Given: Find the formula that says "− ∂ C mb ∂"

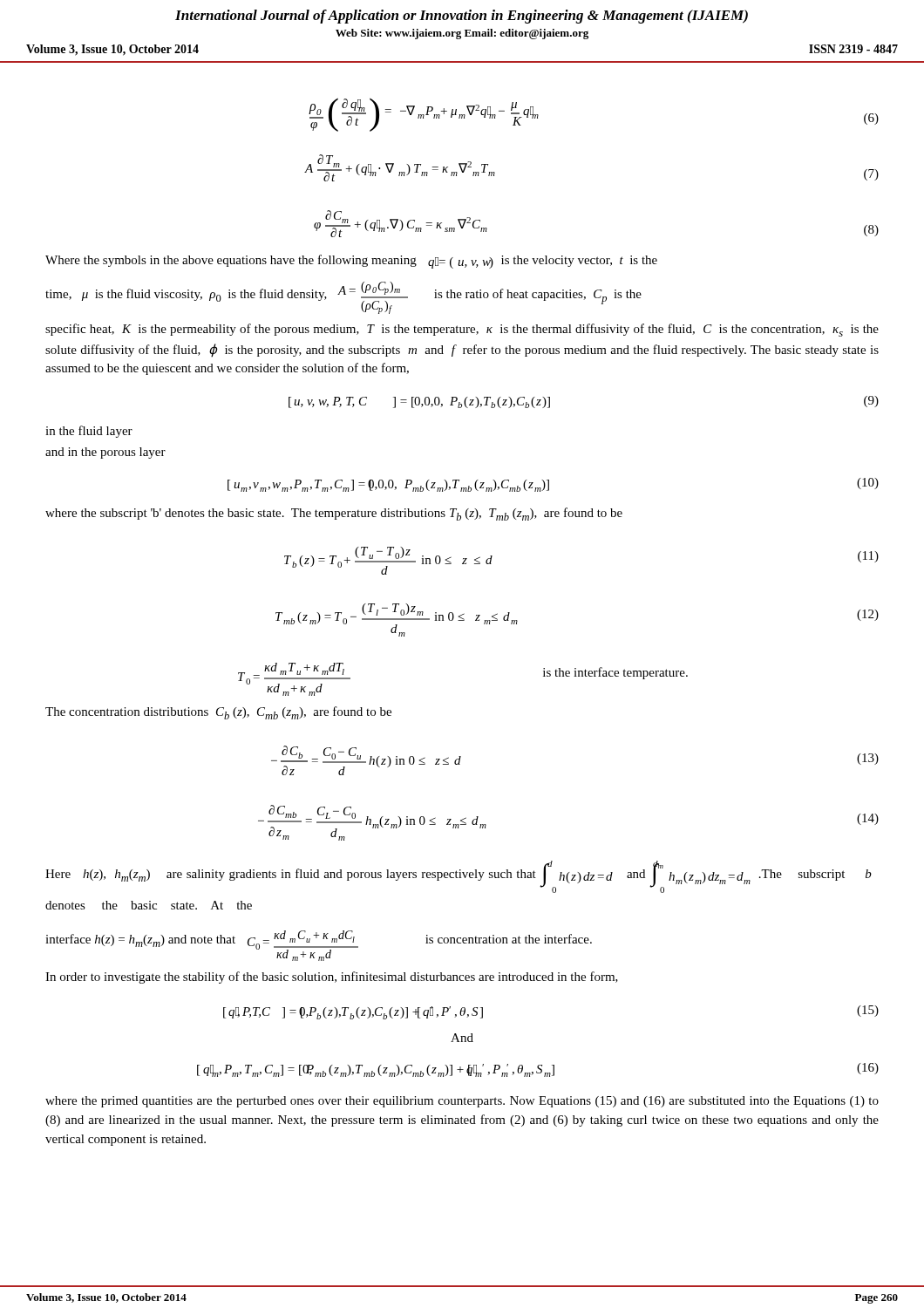Looking at the screenshot, I should pyautogui.click(x=339, y=823).
